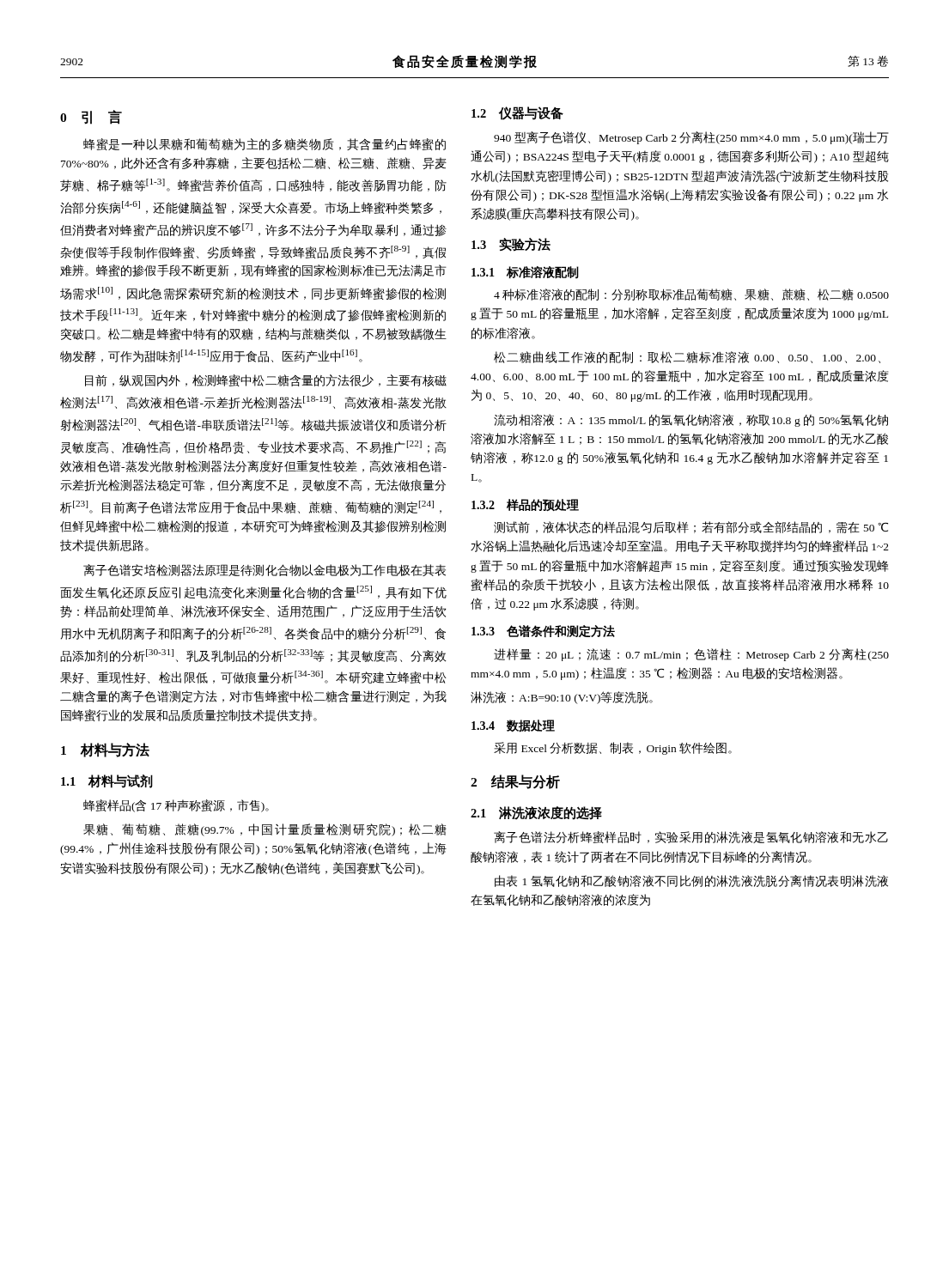This screenshot has height=1288, width=949.
Task: Click on the passage starting "1.1 材料与试剂"
Action: (107, 781)
